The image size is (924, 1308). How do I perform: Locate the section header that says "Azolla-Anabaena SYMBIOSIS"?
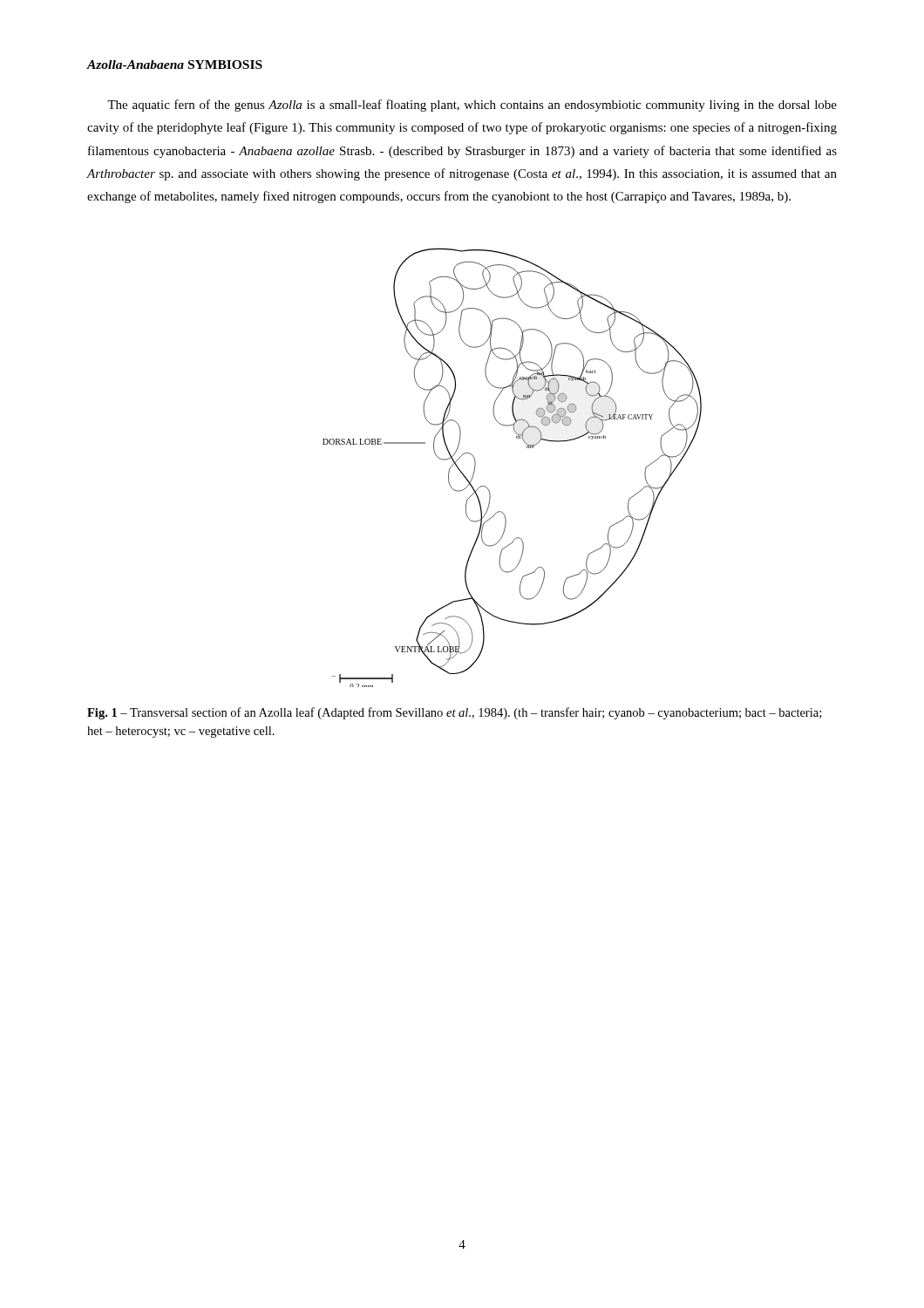point(175,64)
